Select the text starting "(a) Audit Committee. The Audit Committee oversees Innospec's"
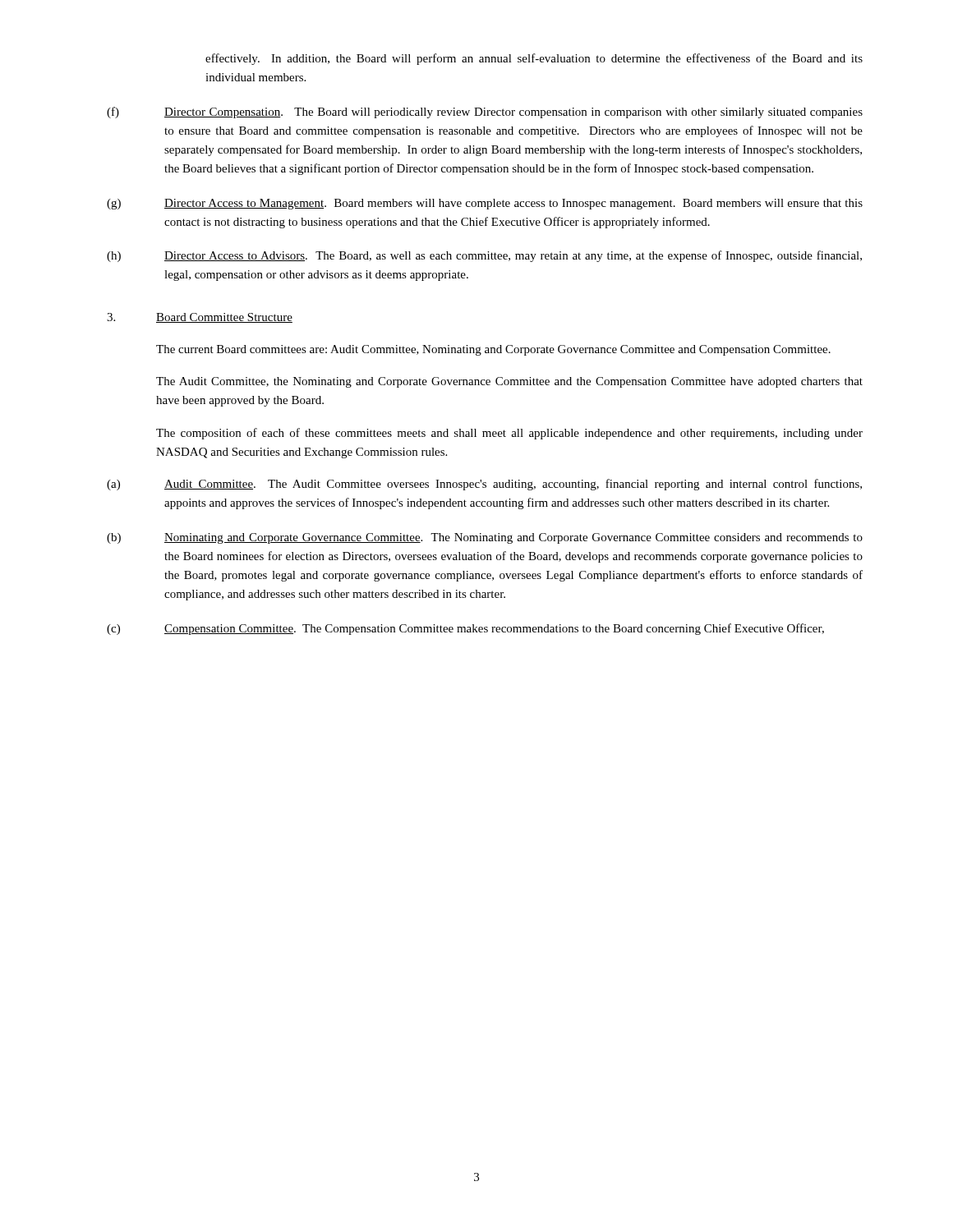Screen dimensions: 1232x953 485,494
